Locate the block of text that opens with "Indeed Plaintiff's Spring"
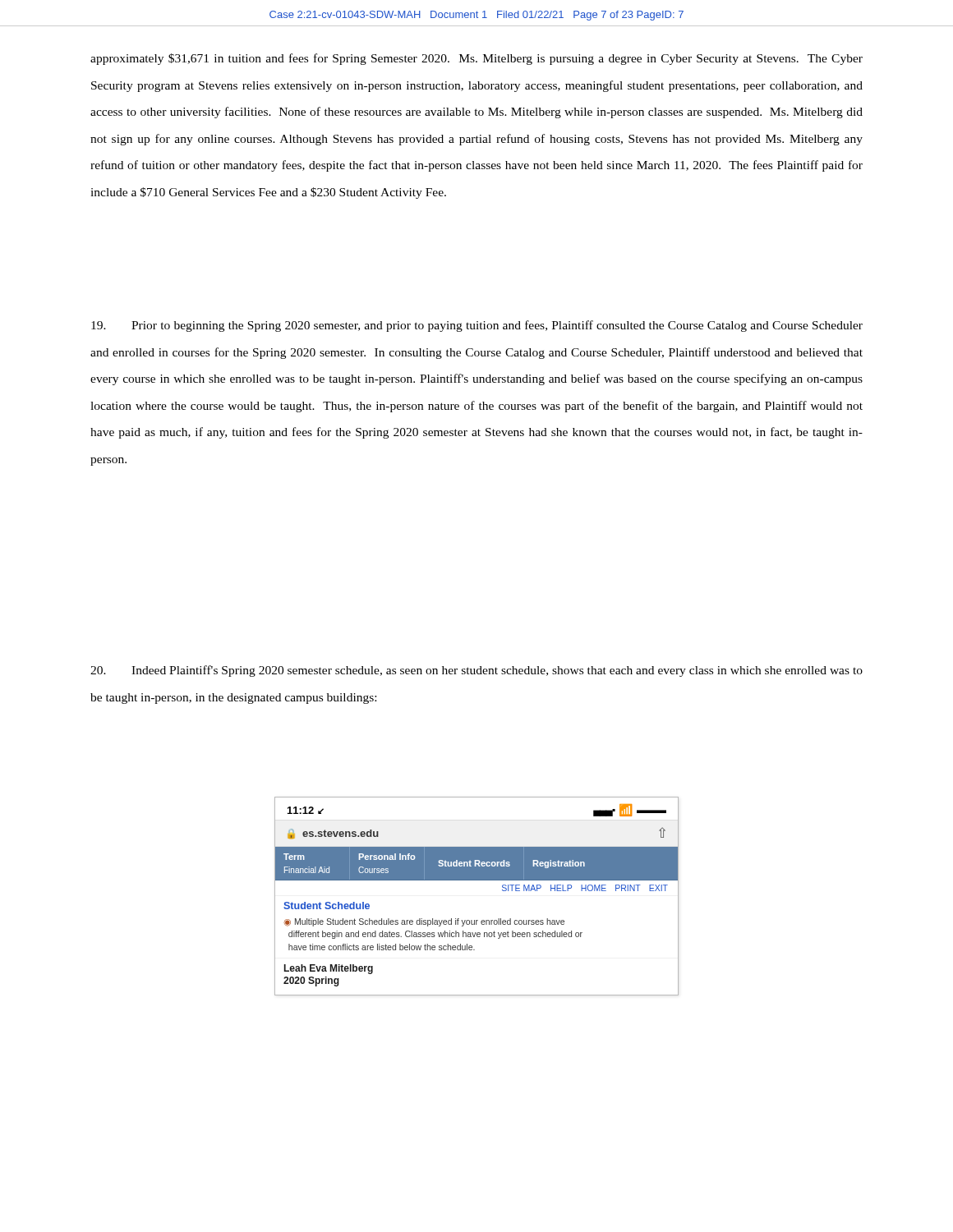Screen dimensions: 1232x953 pos(476,680)
